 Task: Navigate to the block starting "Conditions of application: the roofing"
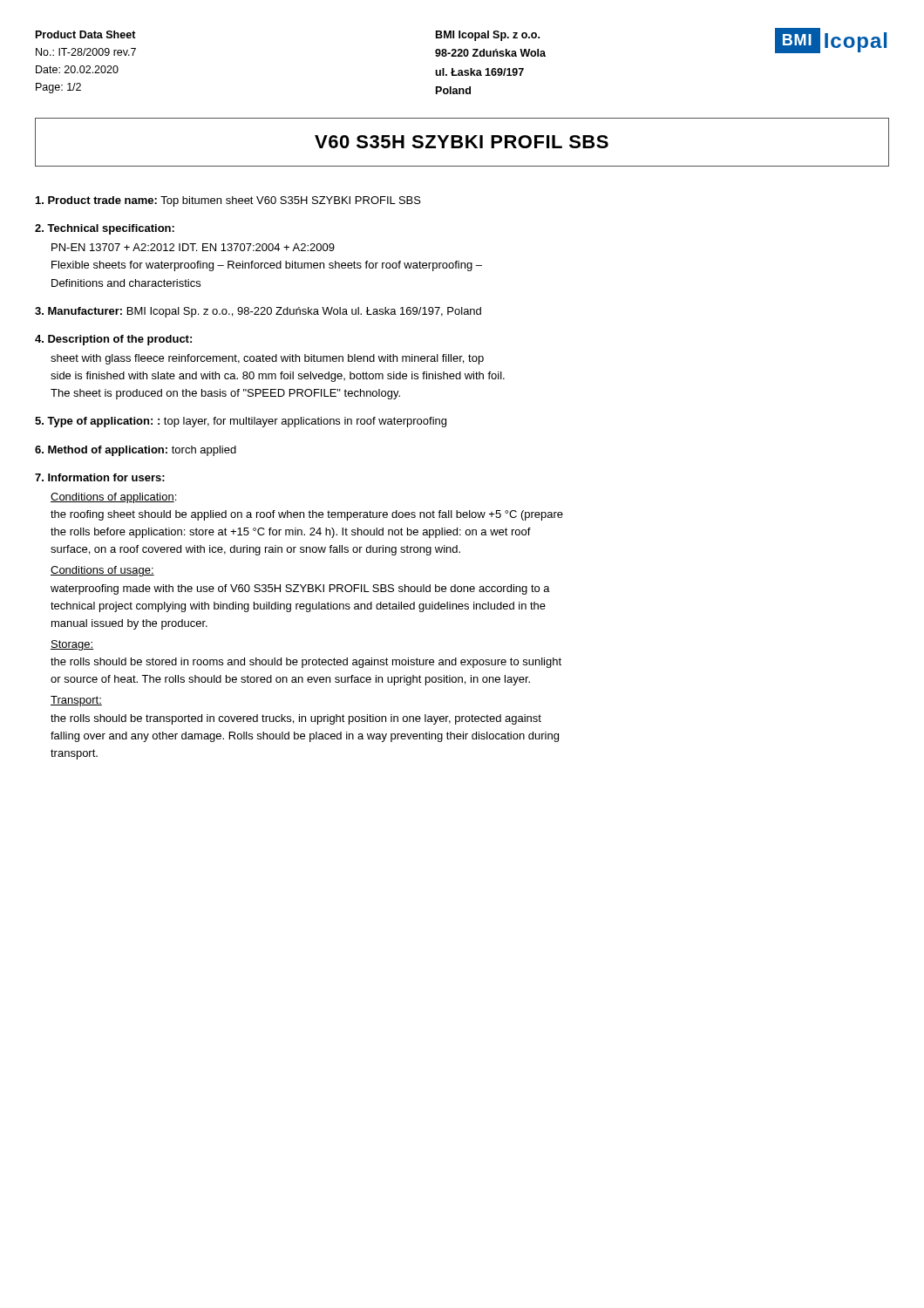click(x=113, y=498)
